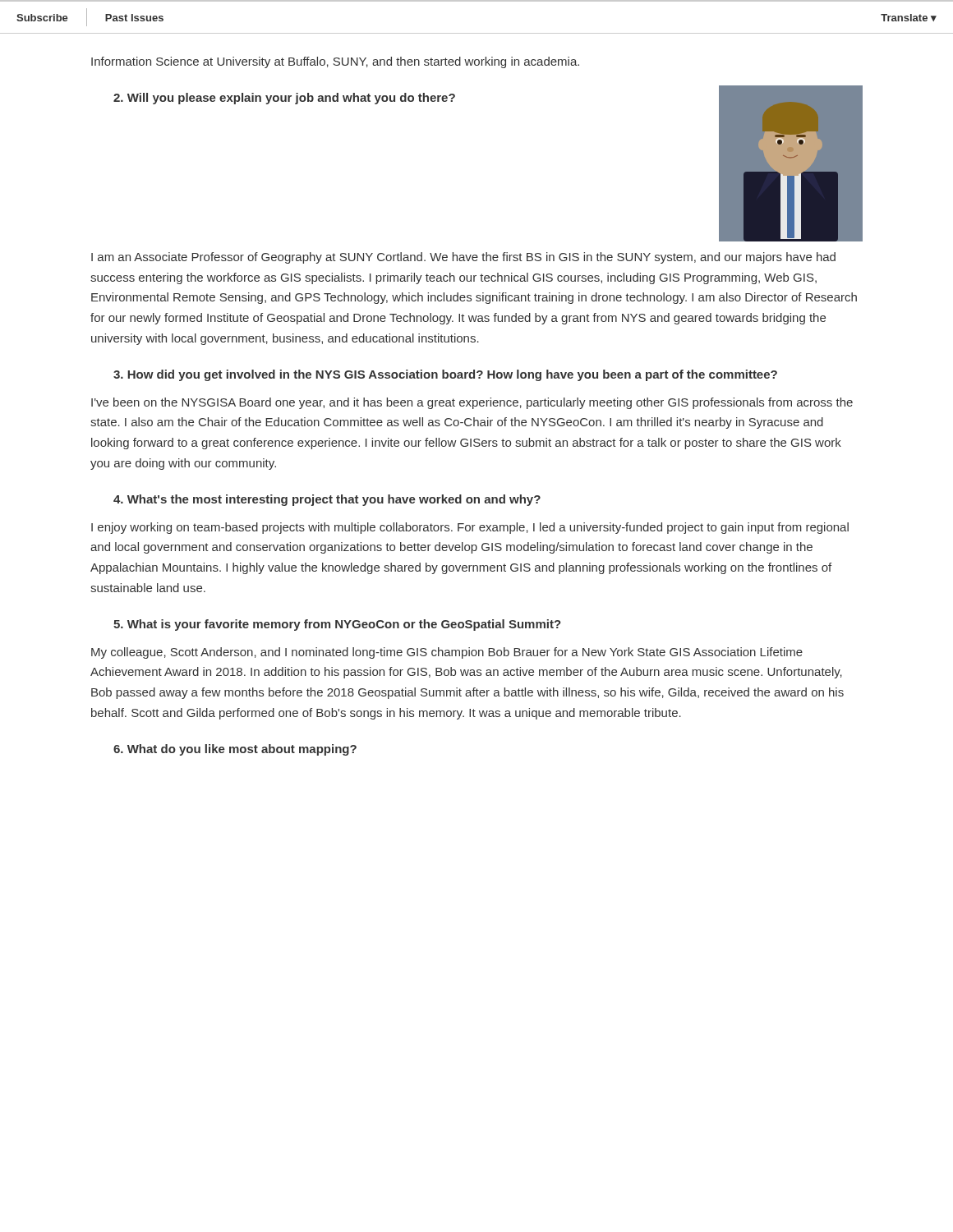Locate the passage starting "Information Science at"
The height and width of the screenshot is (1232, 953).
tap(335, 61)
